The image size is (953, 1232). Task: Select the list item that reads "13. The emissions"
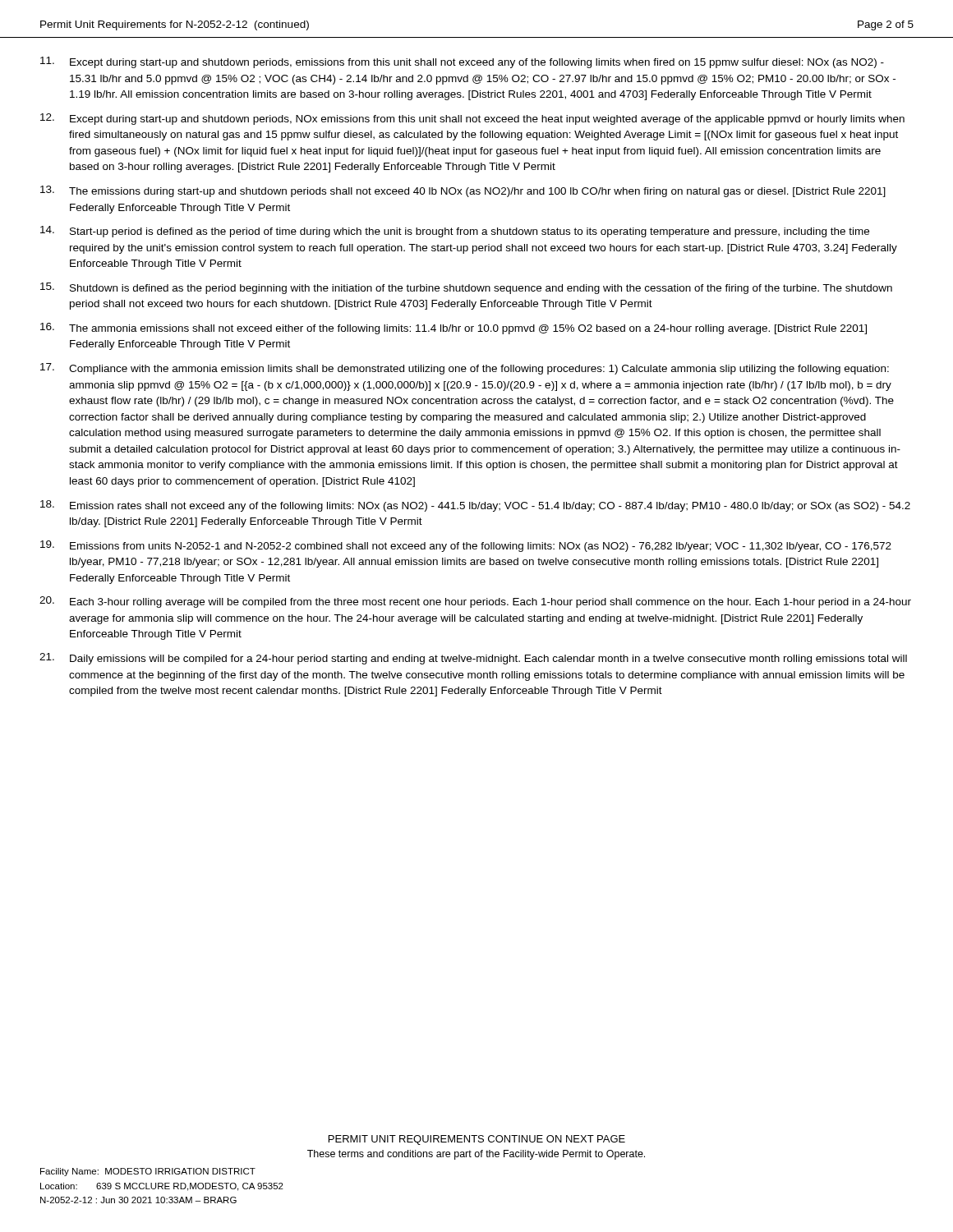[476, 199]
